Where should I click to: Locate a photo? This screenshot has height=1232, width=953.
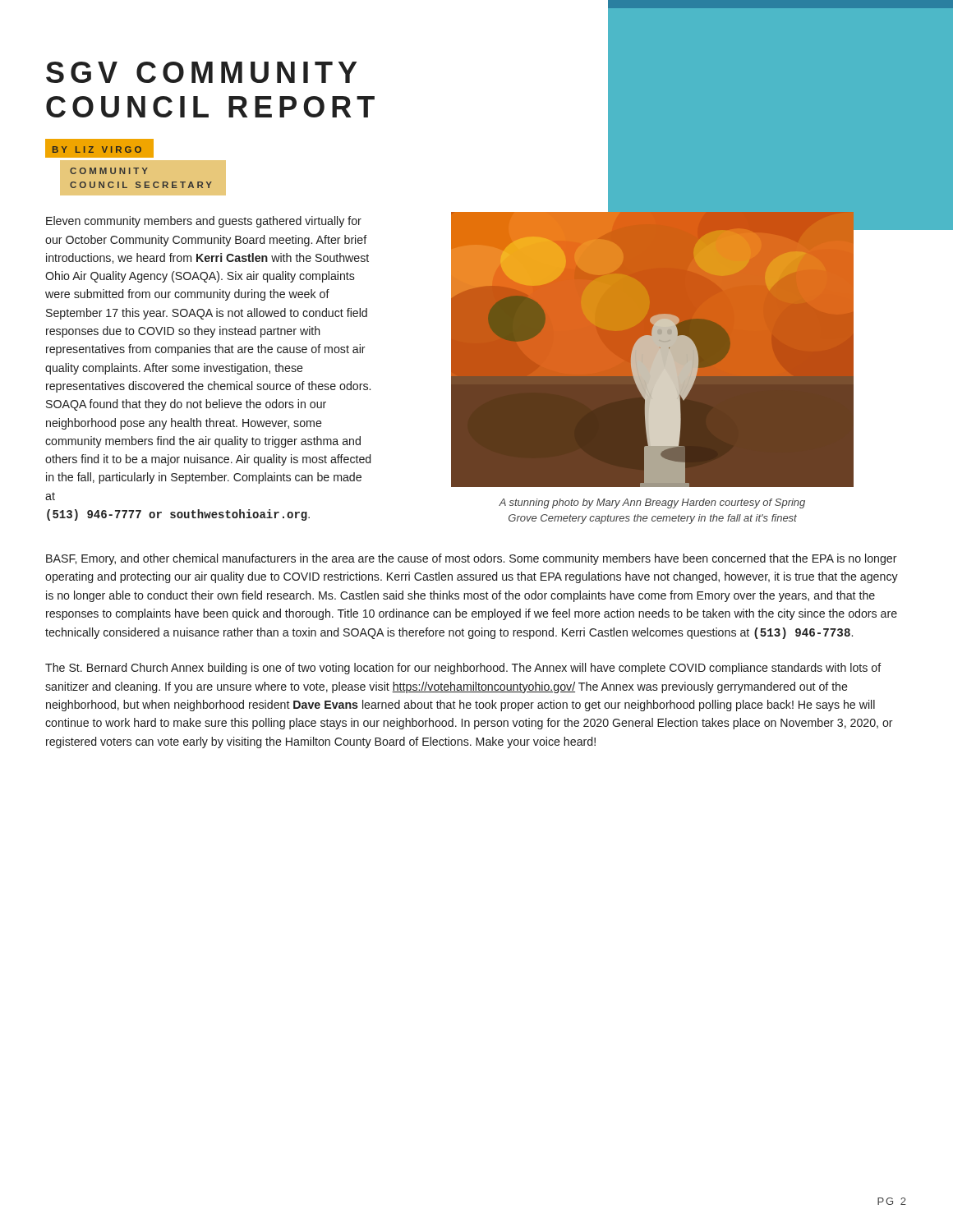pos(652,350)
